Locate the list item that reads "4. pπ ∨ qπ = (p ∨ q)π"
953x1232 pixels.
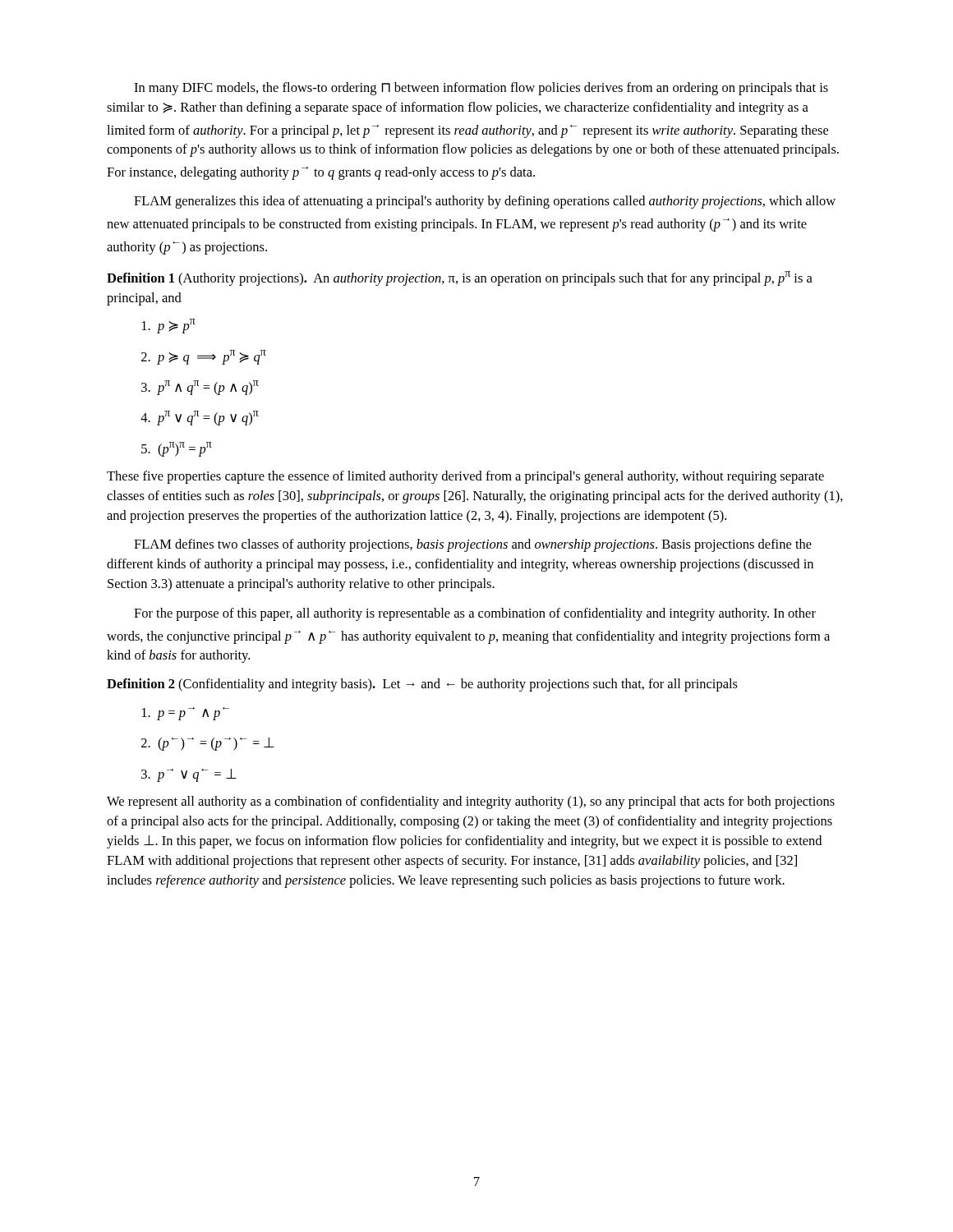pos(200,418)
